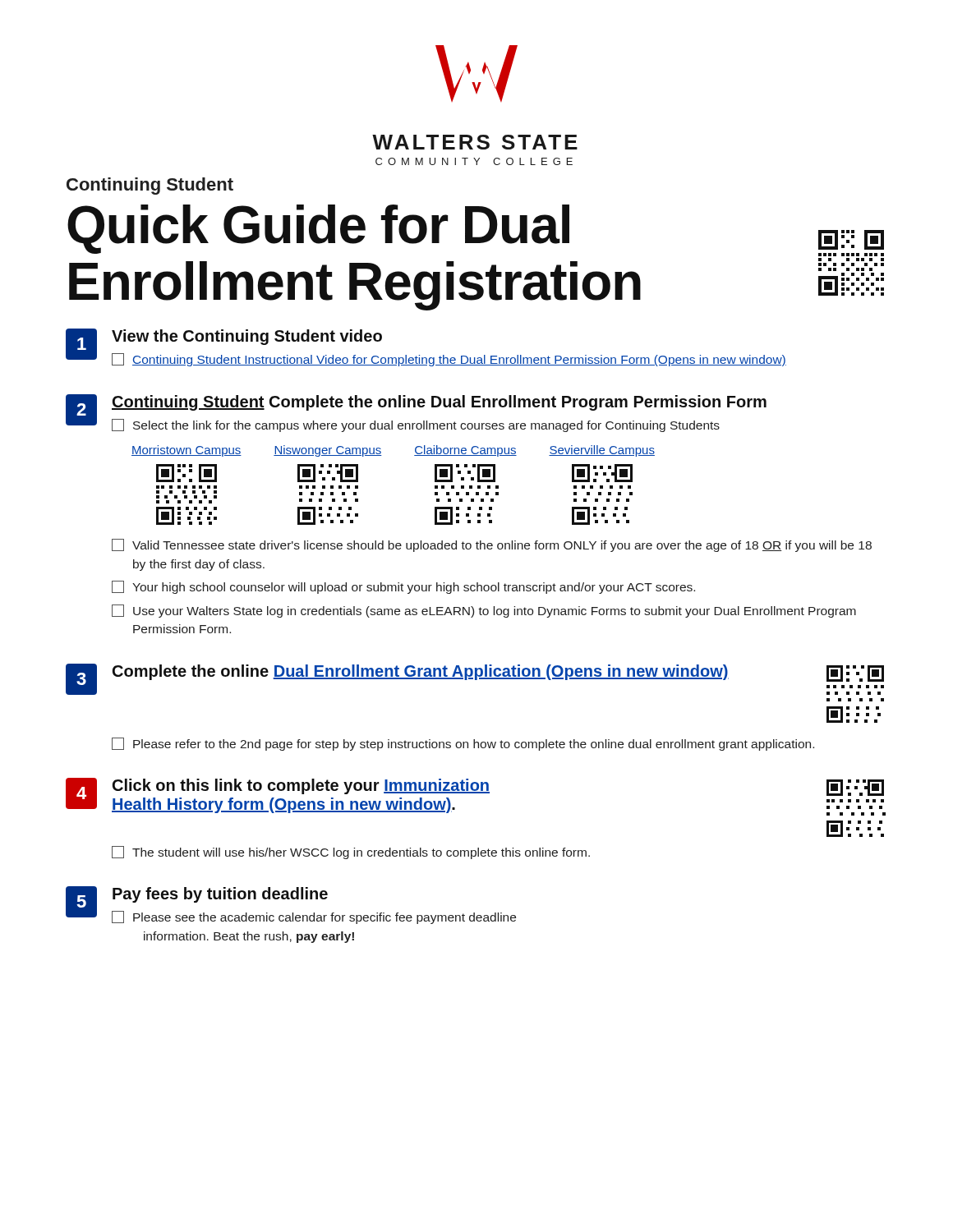Locate the logo
Image resolution: width=953 pixels, height=1232 pixels.
point(476,100)
